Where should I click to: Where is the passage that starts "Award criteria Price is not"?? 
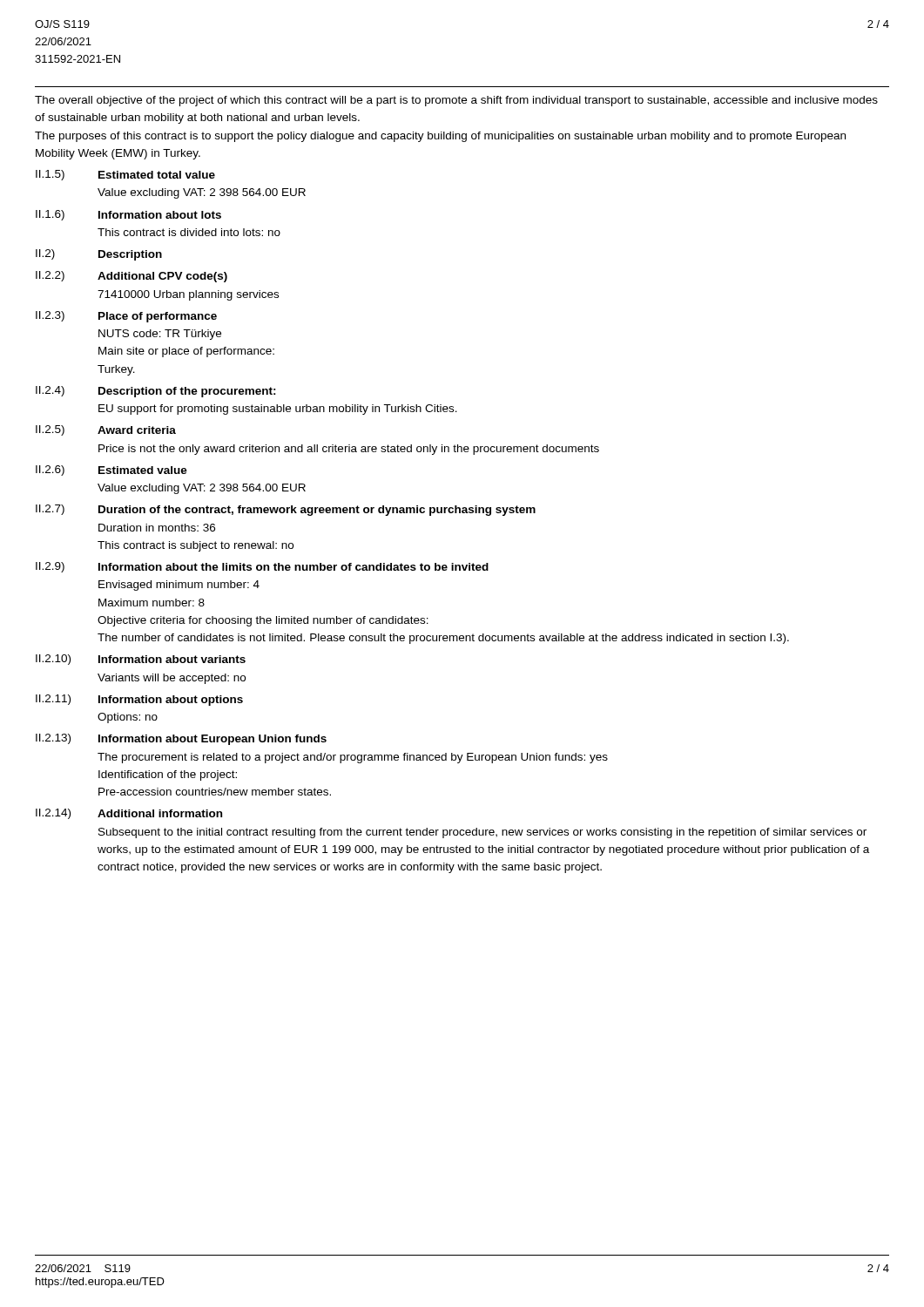348,439
